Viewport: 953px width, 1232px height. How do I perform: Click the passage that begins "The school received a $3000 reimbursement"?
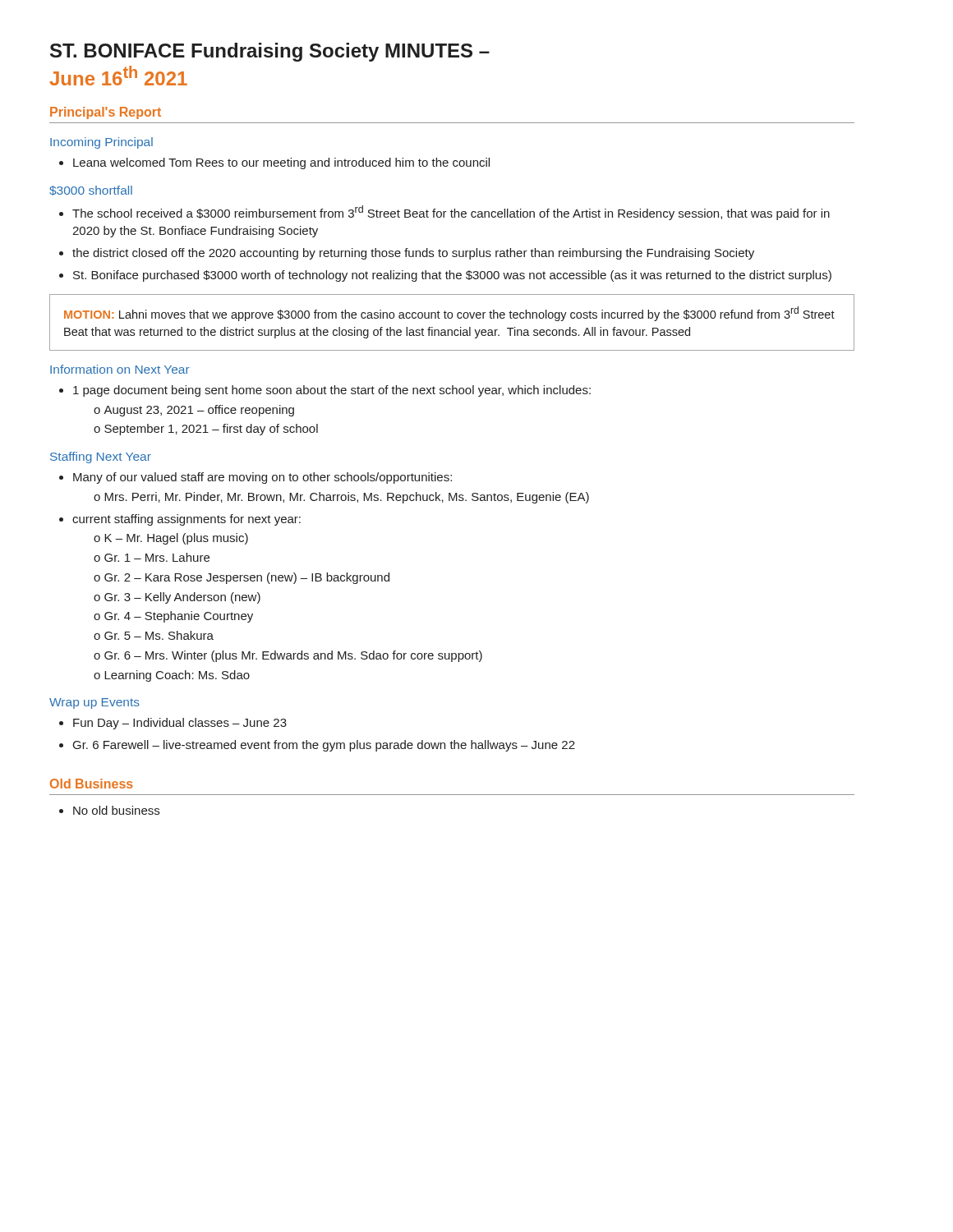coord(452,243)
